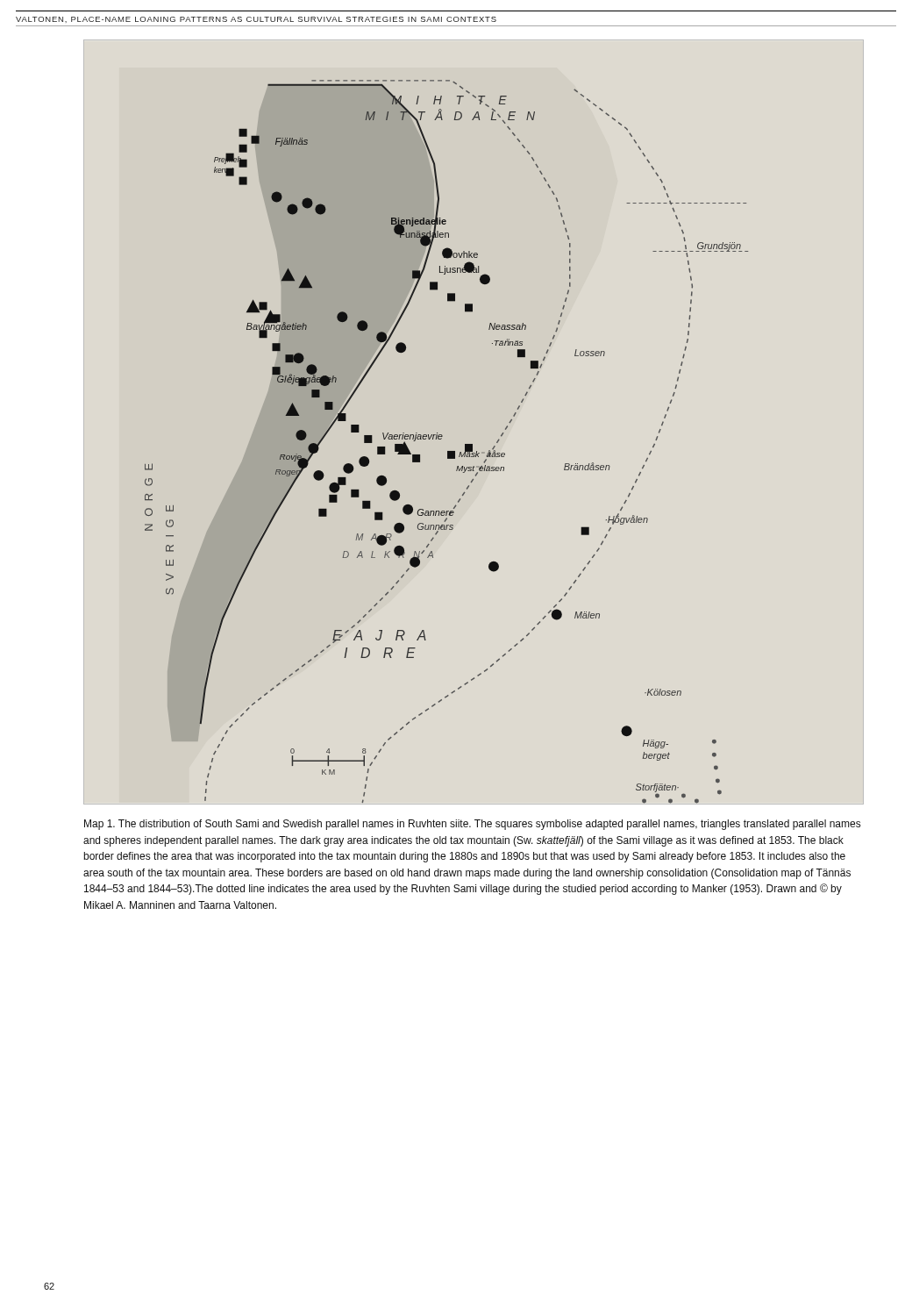912x1316 pixels.
Task: Select the map
Action: tap(474, 422)
